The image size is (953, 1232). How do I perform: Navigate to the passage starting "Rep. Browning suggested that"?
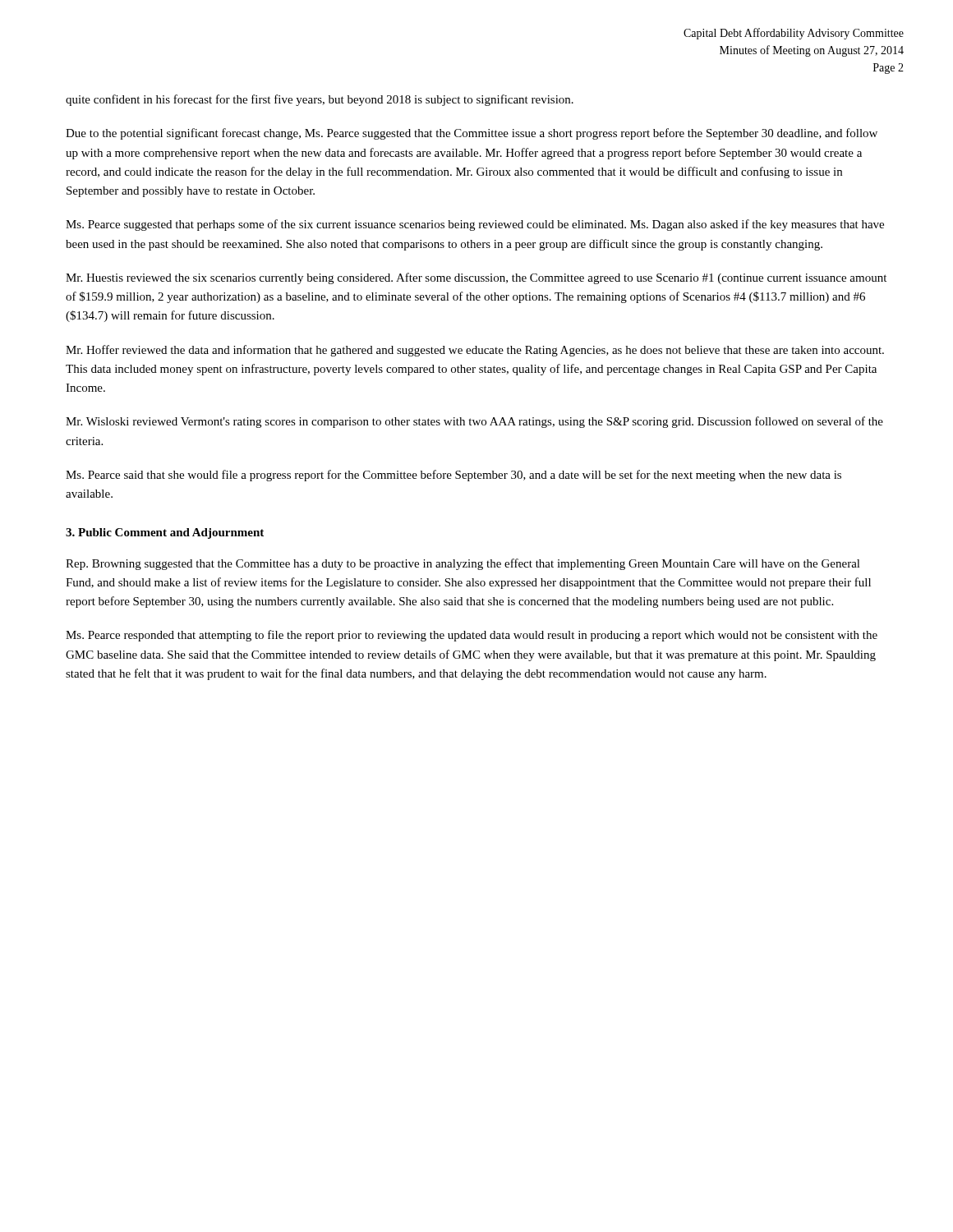(x=469, y=582)
